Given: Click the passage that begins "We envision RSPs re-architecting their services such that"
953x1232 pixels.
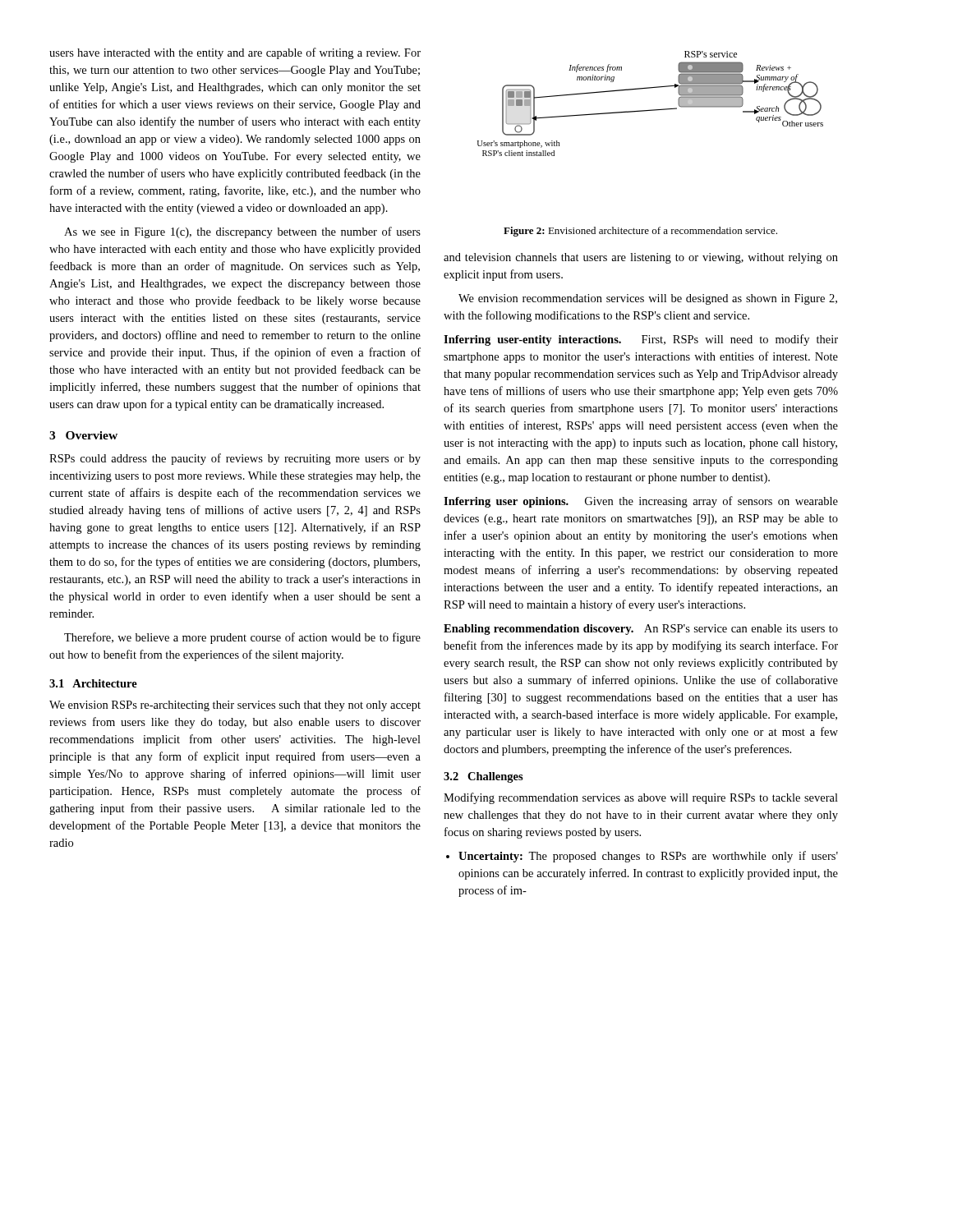Looking at the screenshot, I should [235, 774].
